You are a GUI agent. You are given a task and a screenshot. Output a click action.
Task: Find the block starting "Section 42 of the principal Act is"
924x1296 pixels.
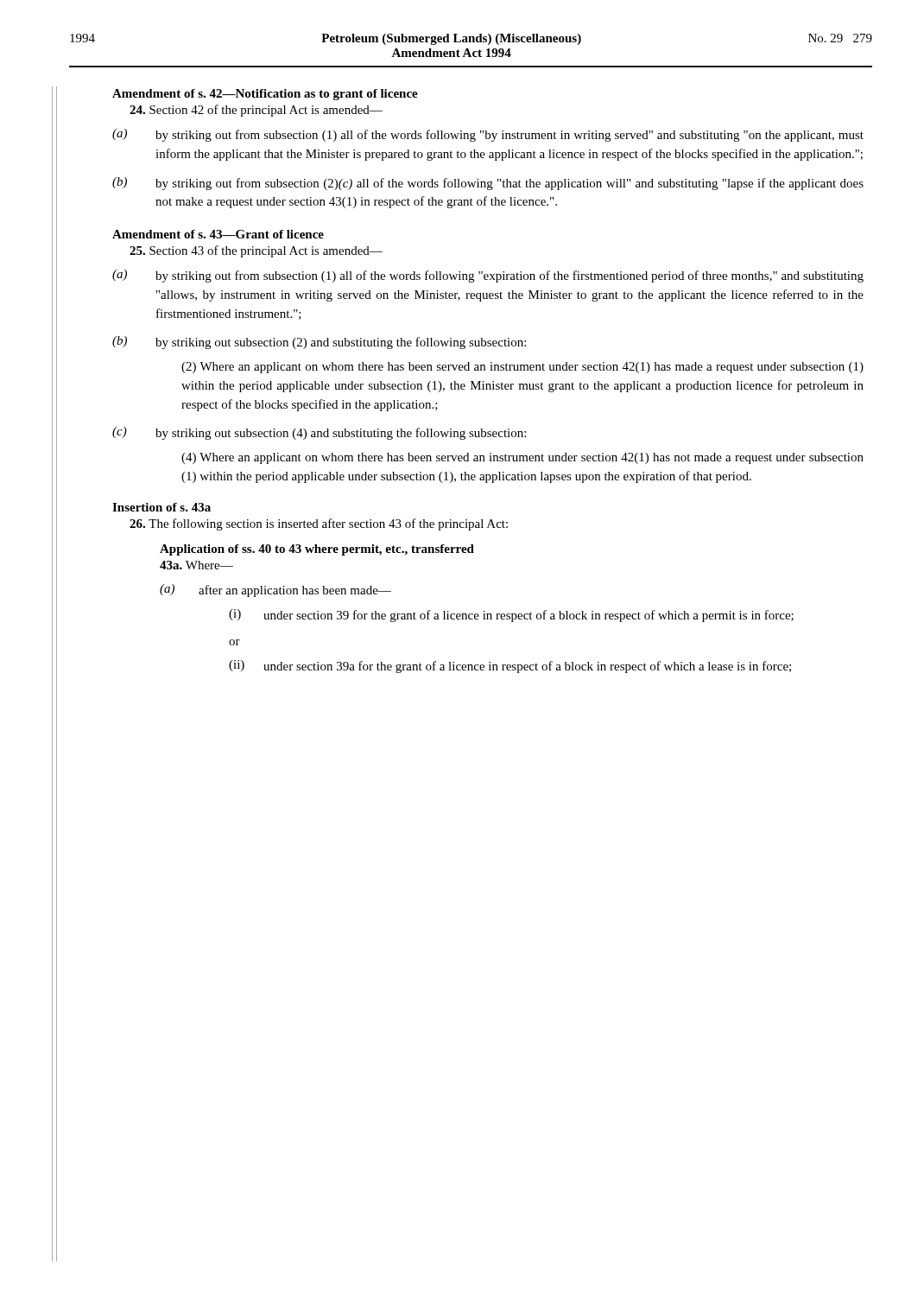(256, 110)
